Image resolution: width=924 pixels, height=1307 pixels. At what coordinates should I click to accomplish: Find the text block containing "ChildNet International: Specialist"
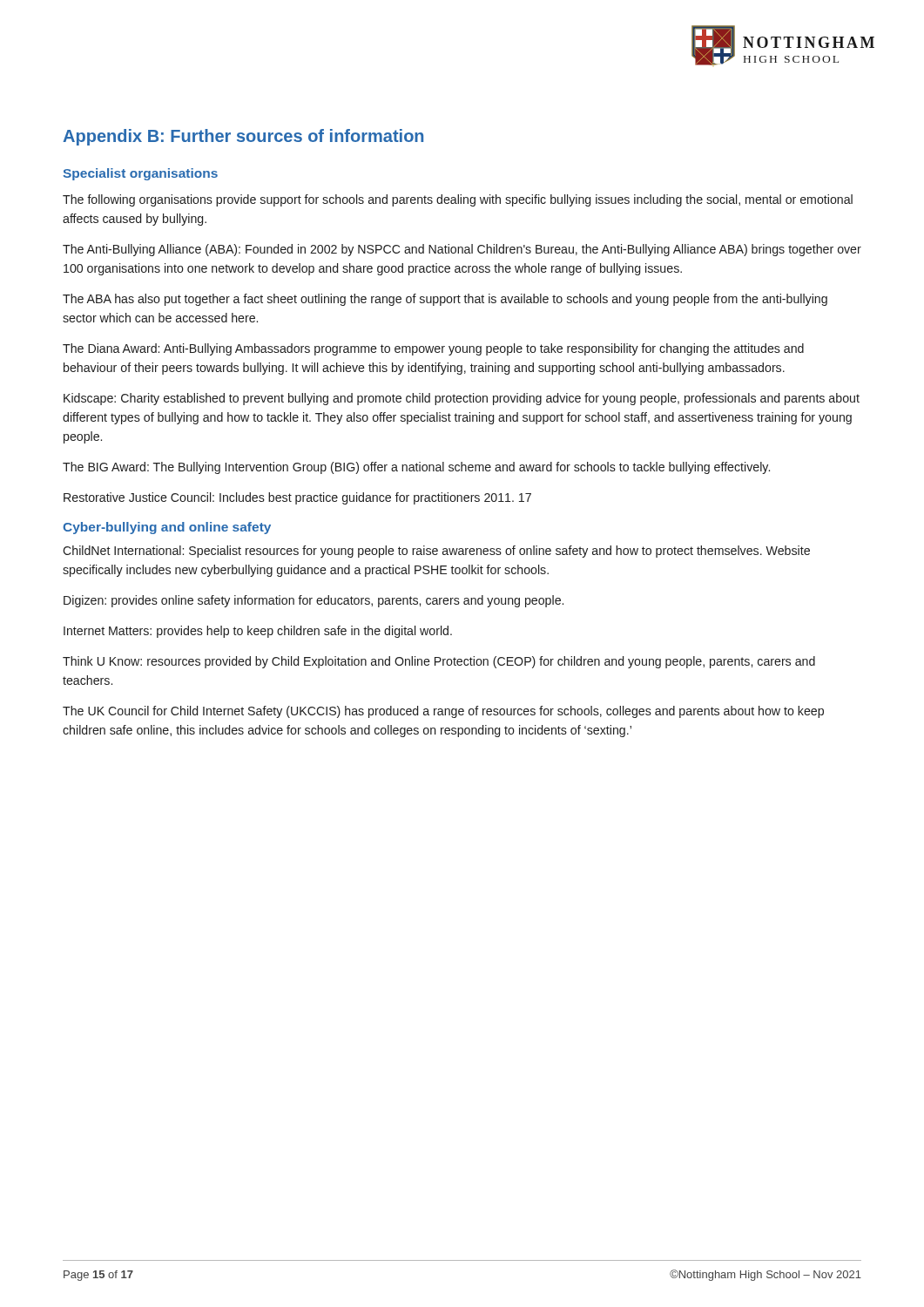pyautogui.click(x=437, y=560)
